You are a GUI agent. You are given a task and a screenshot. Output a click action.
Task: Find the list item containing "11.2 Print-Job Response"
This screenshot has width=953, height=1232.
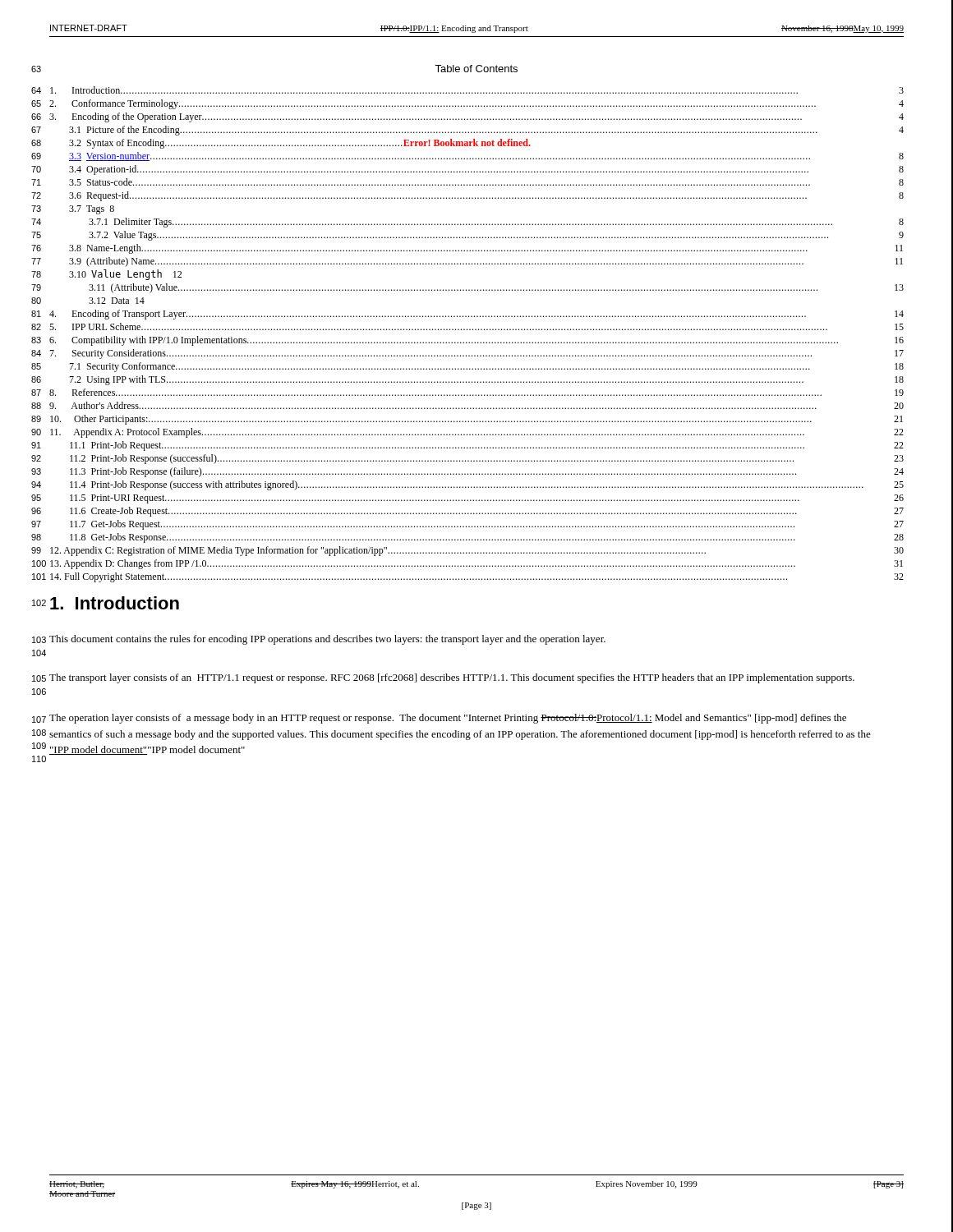pos(486,459)
